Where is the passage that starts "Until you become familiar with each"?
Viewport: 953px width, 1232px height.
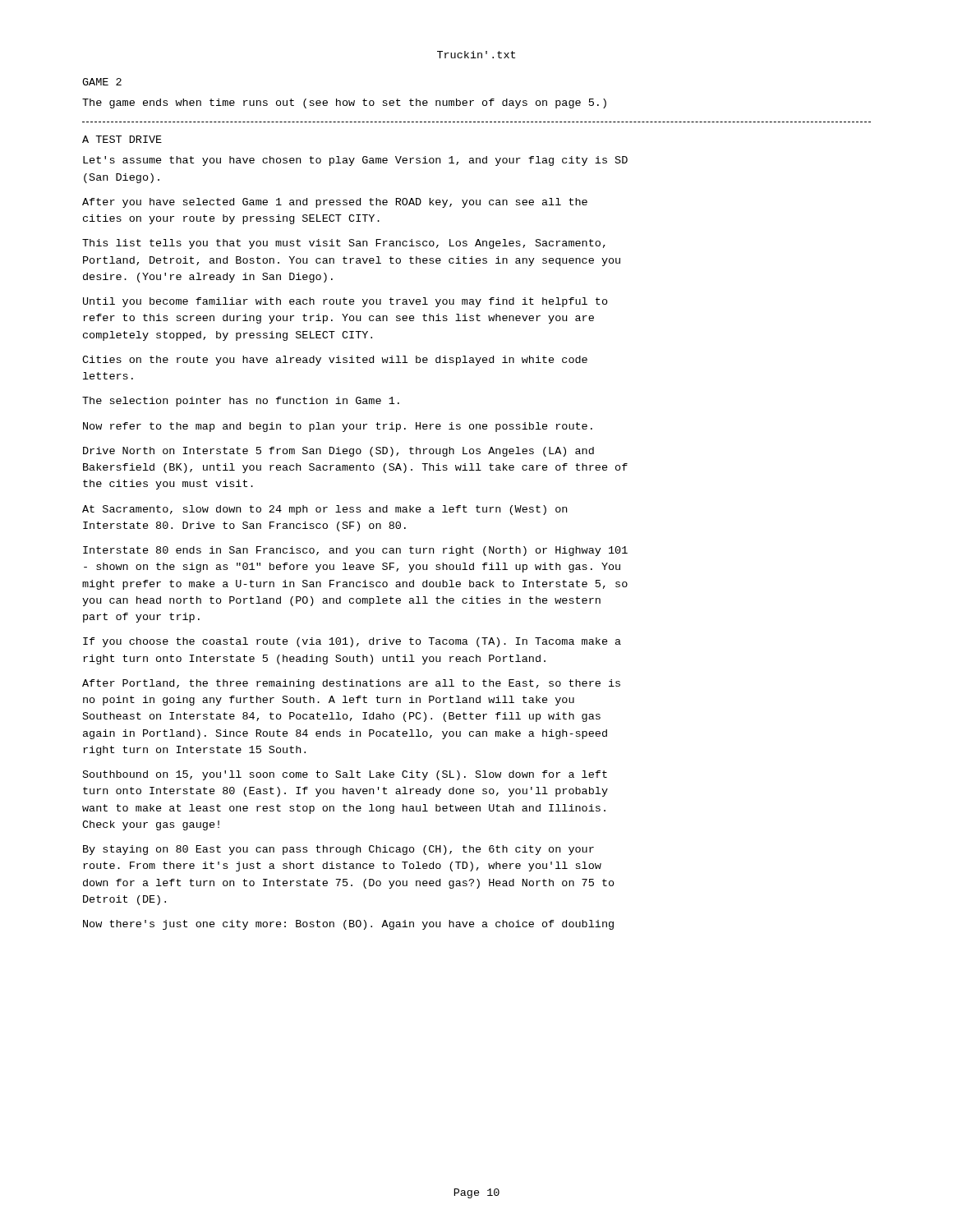pyautogui.click(x=345, y=318)
